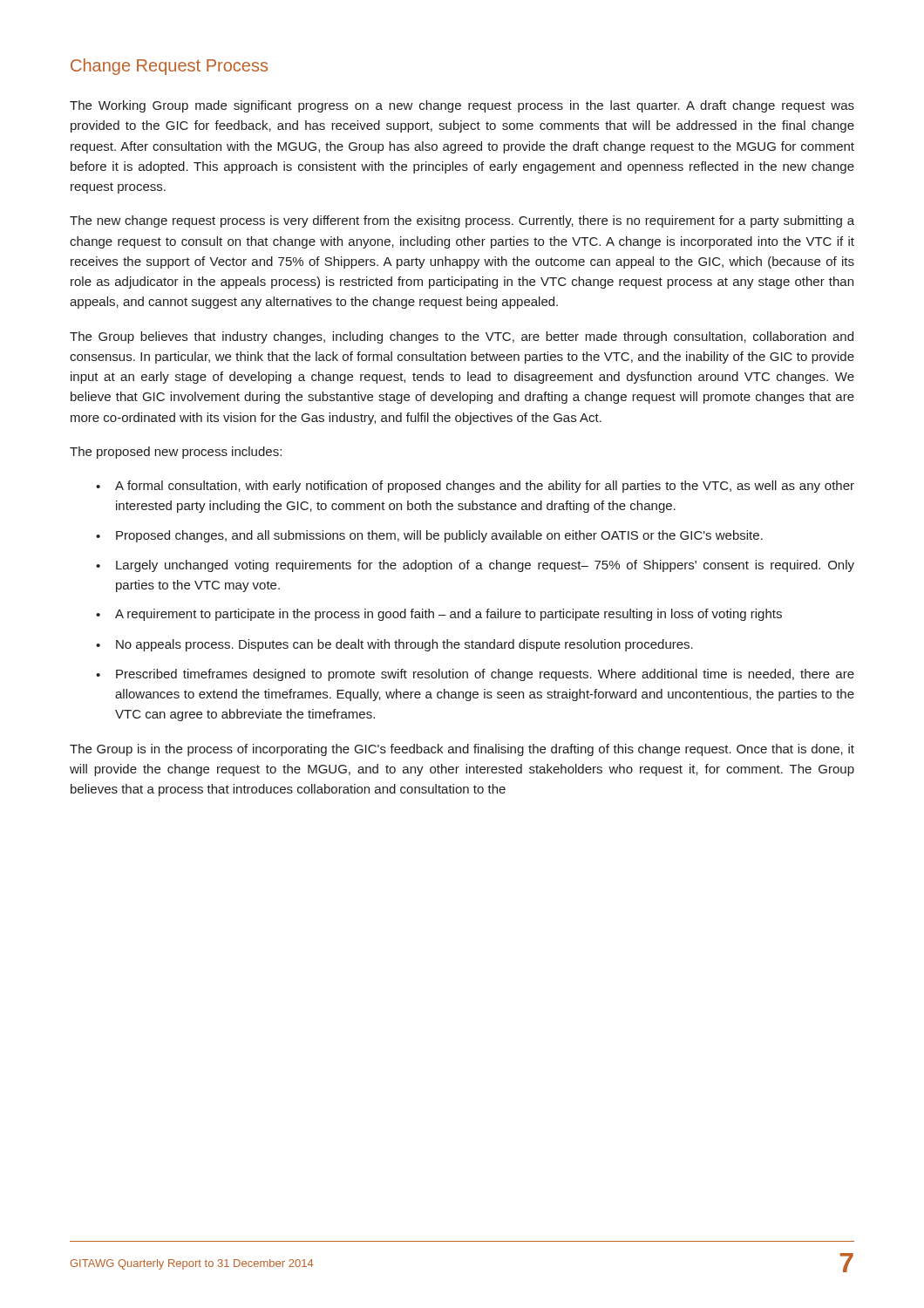Locate the element starting "The new change request process is very"
Screen dimensions: 1308x924
[462, 261]
